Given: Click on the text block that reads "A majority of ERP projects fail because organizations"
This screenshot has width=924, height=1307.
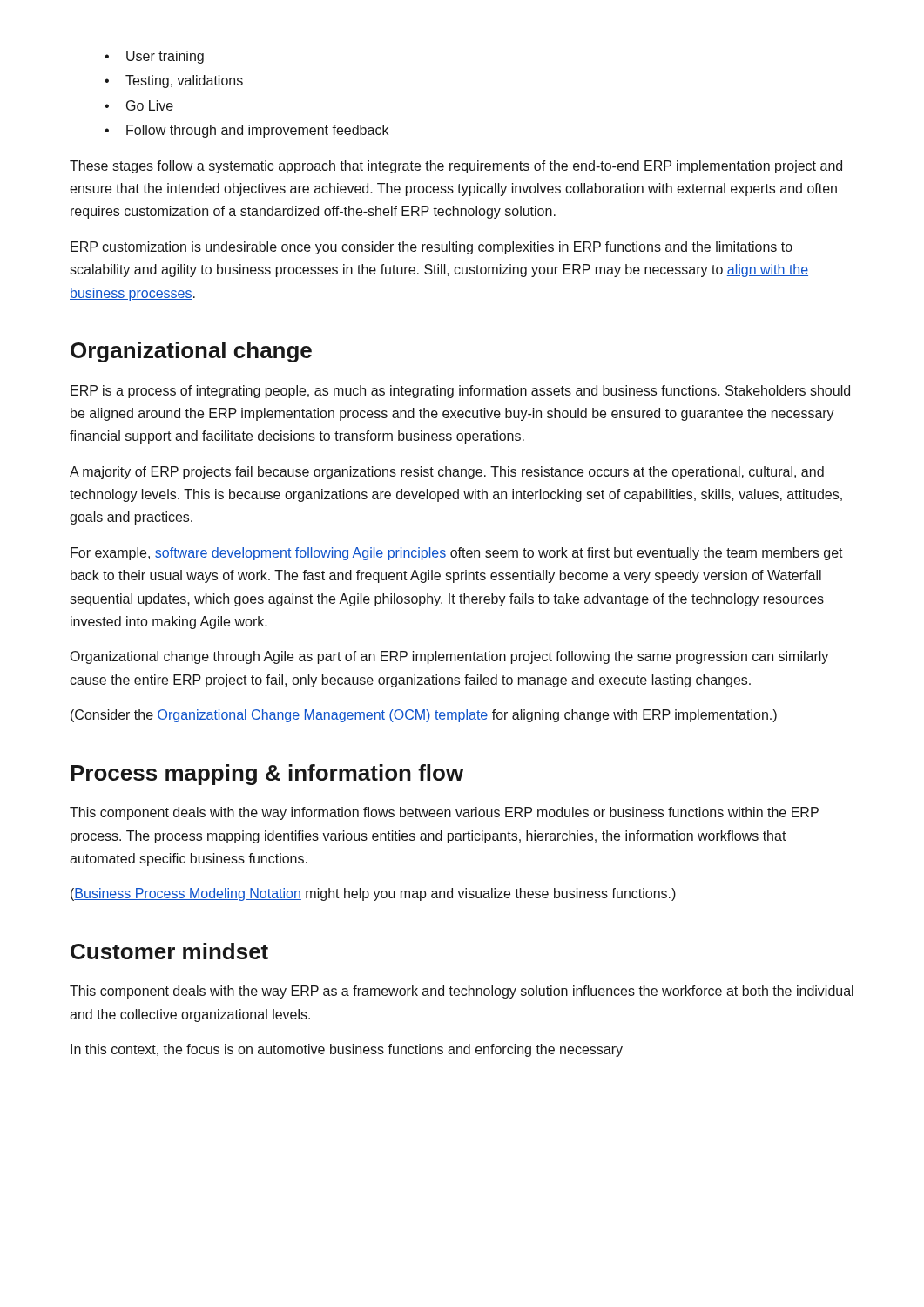Looking at the screenshot, I should 456,495.
